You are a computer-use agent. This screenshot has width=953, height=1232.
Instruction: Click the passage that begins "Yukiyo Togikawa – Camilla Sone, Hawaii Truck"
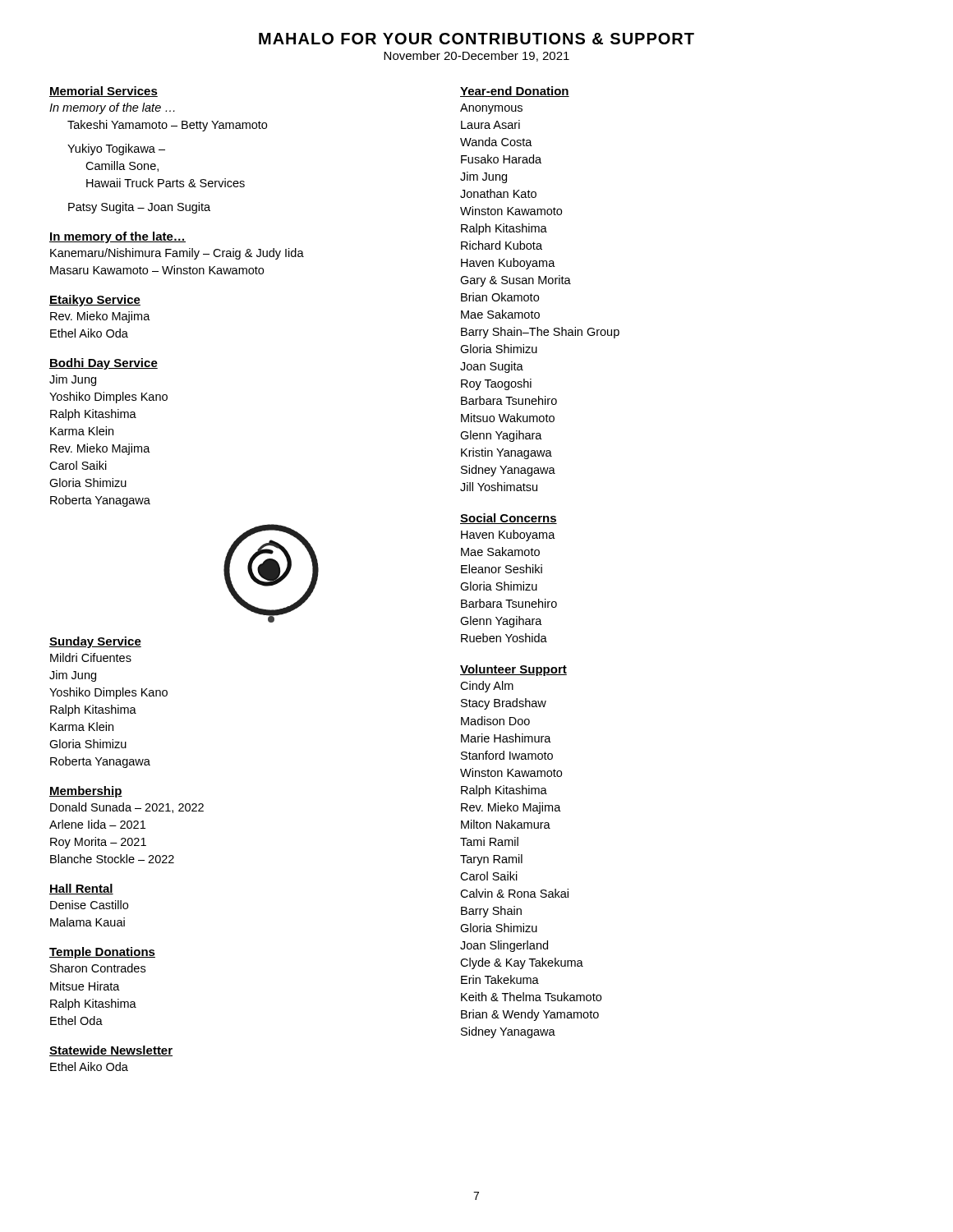(156, 166)
